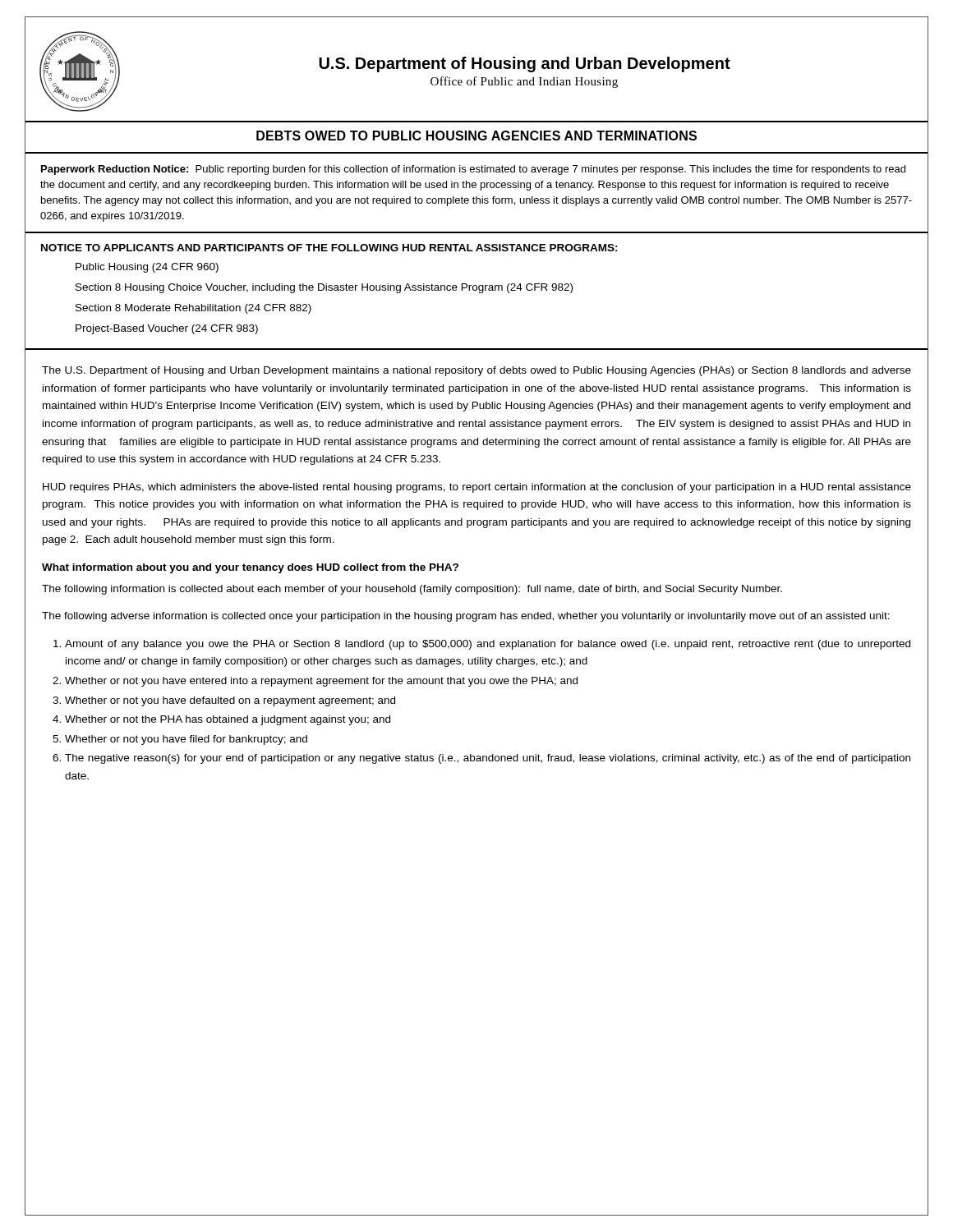Locate the text block with the text "HUD requires PHAs, which administers the"
Image resolution: width=953 pixels, height=1232 pixels.
(476, 513)
